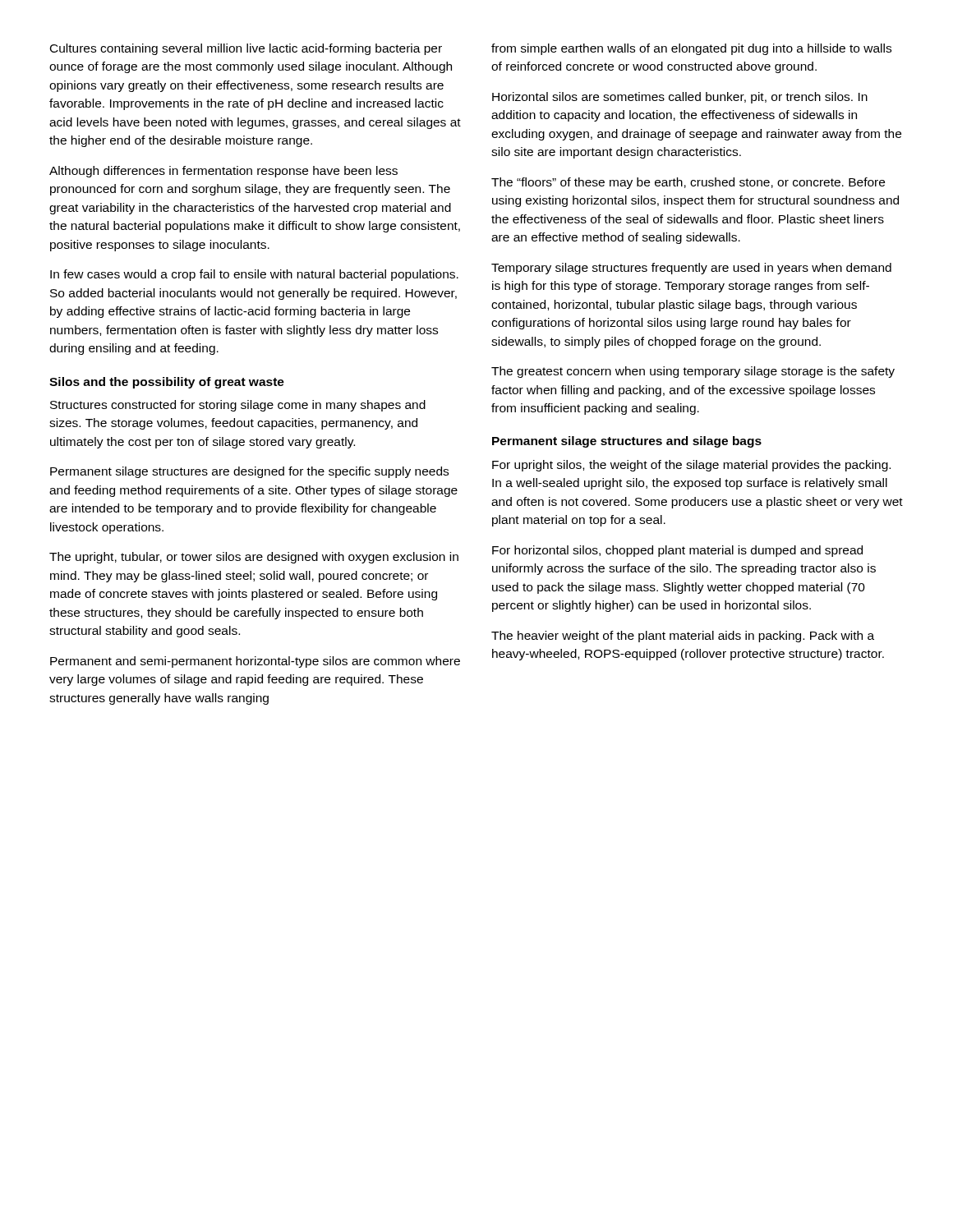Image resolution: width=953 pixels, height=1232 pixels.
Task: Find the text block containing "Temporary silage structures"
Action: [x=698, y=305]
